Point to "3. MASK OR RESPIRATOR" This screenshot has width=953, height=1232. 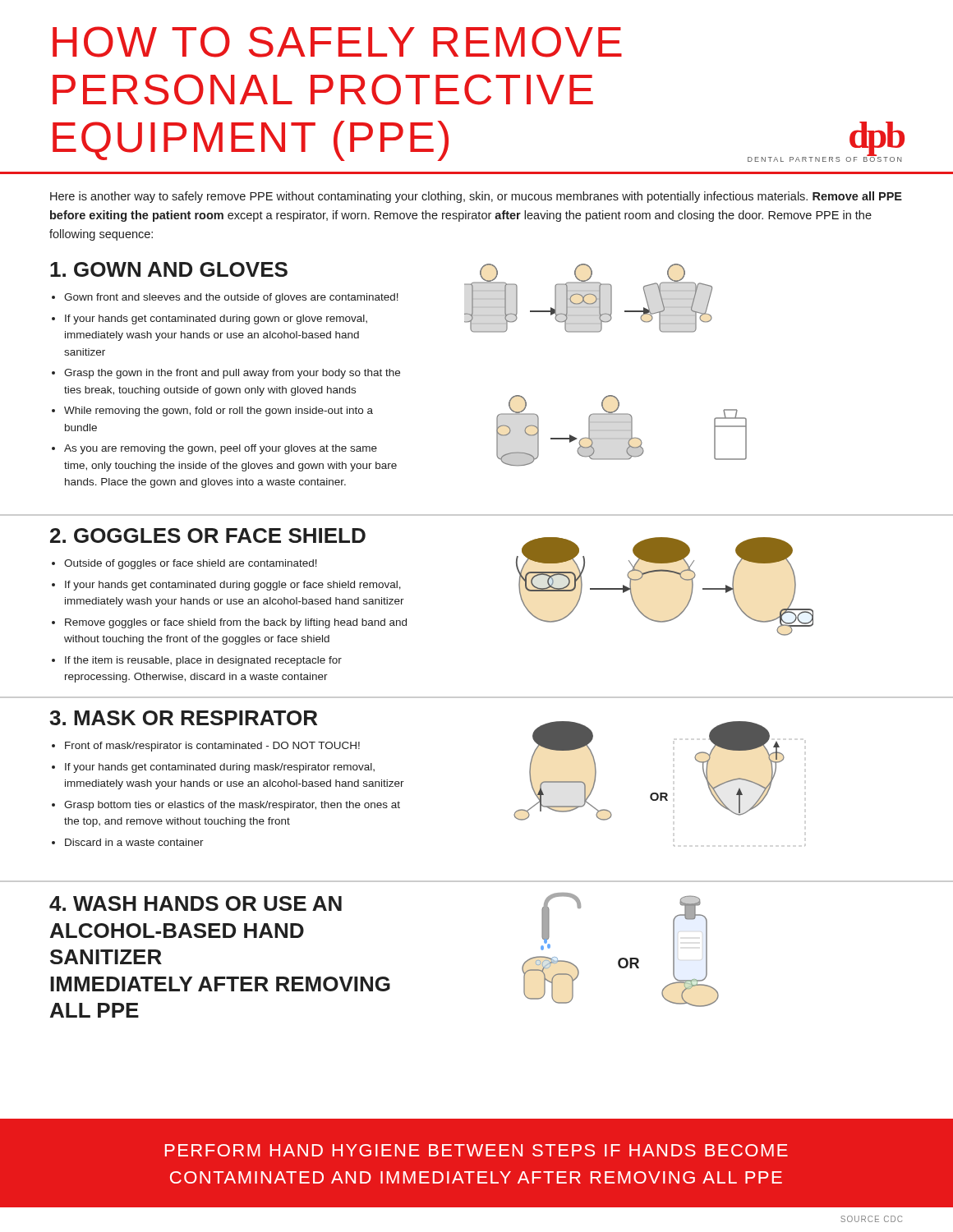[184, 719]
